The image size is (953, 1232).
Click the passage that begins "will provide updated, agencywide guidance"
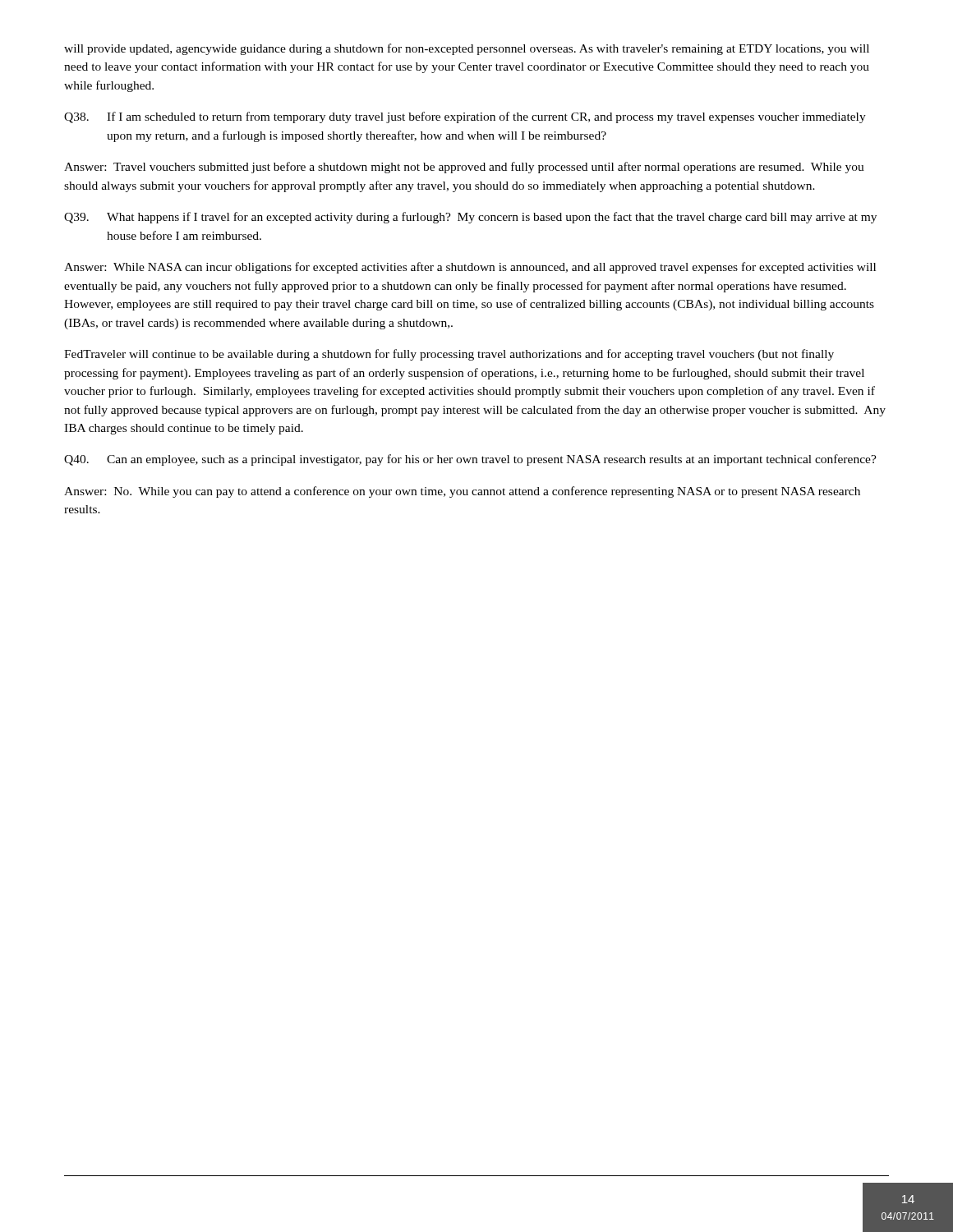[467, 66]
